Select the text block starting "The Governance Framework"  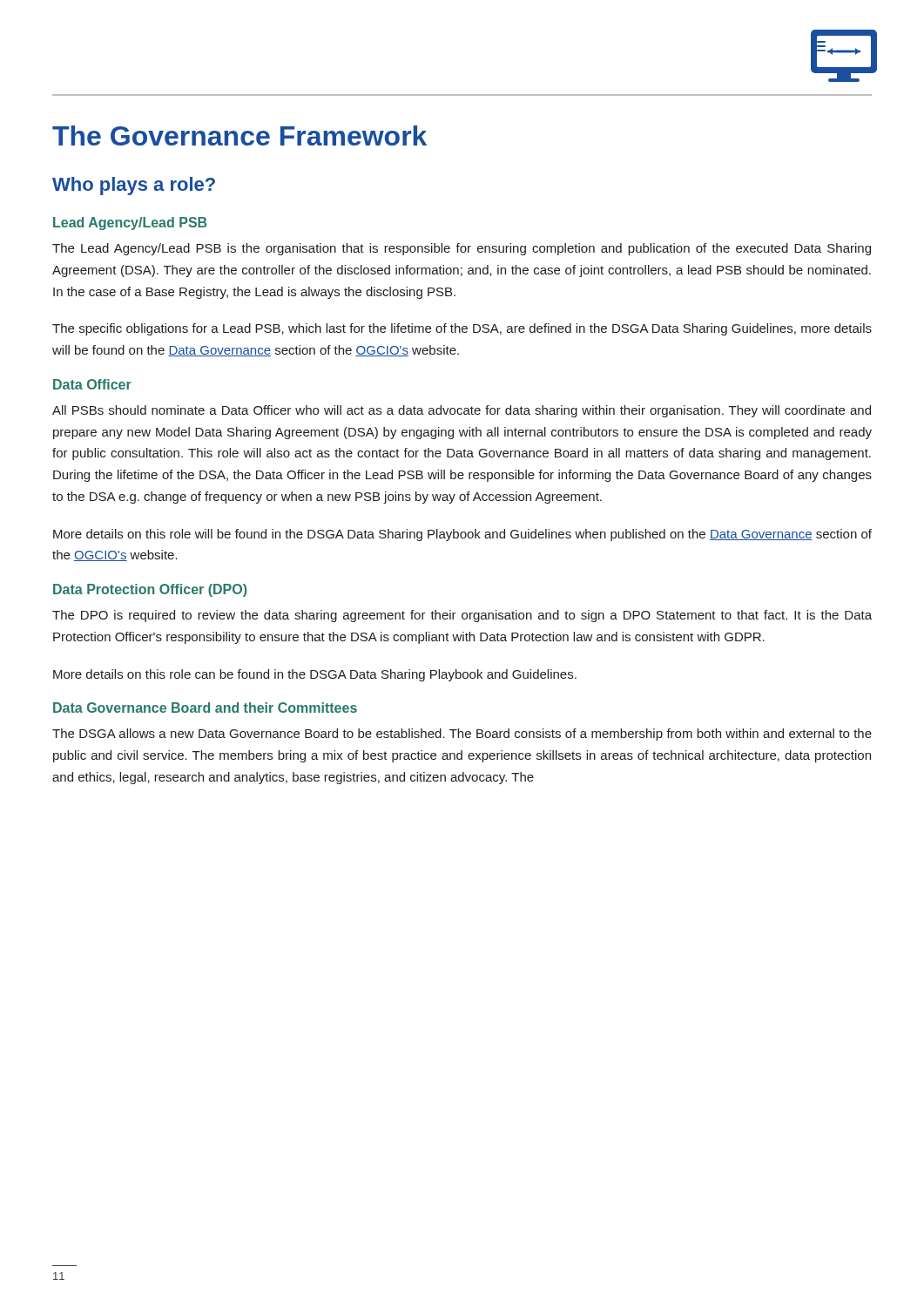[x=240, y=136]
